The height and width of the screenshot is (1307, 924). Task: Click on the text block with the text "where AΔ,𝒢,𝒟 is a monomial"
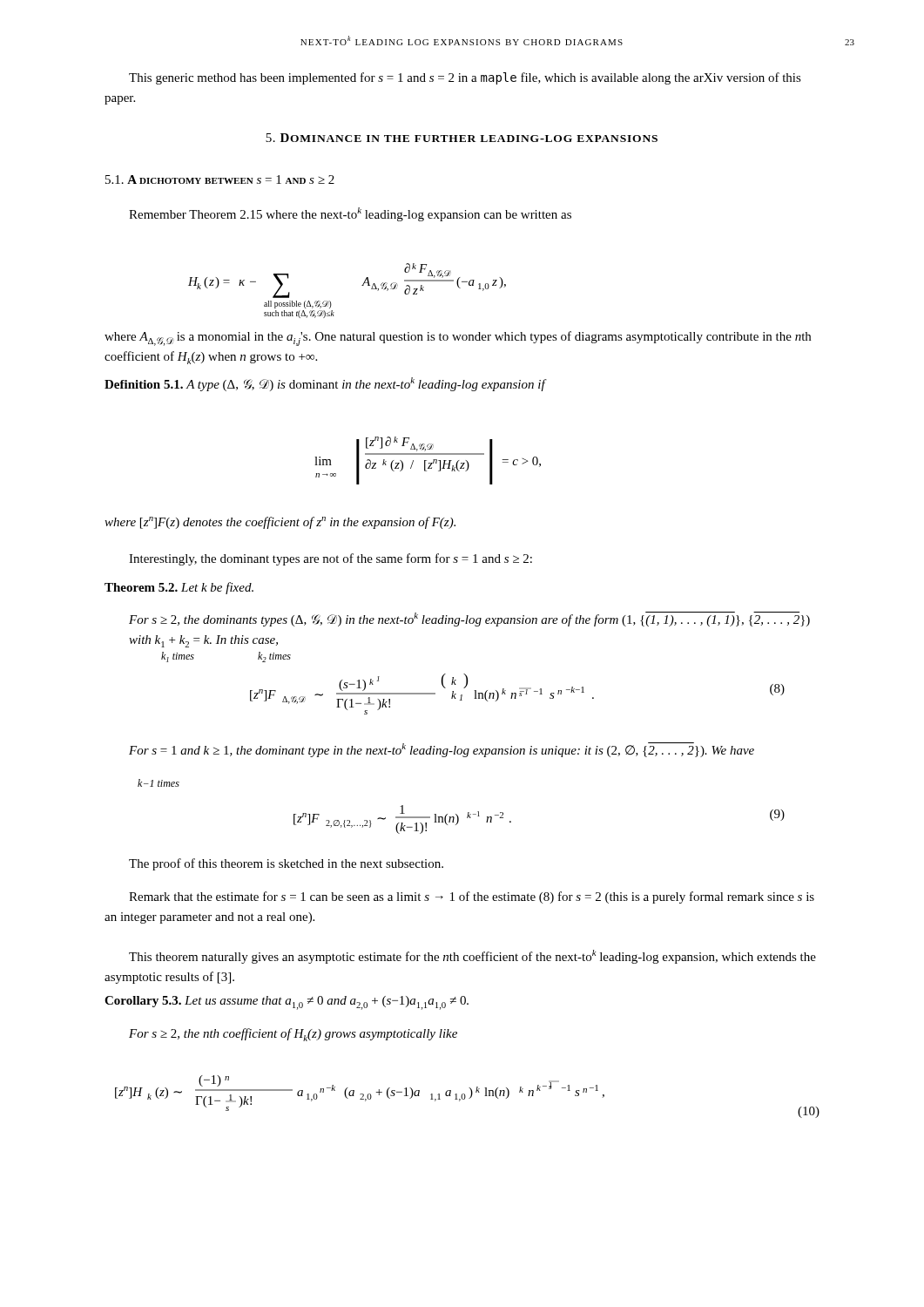coord(458,348)
